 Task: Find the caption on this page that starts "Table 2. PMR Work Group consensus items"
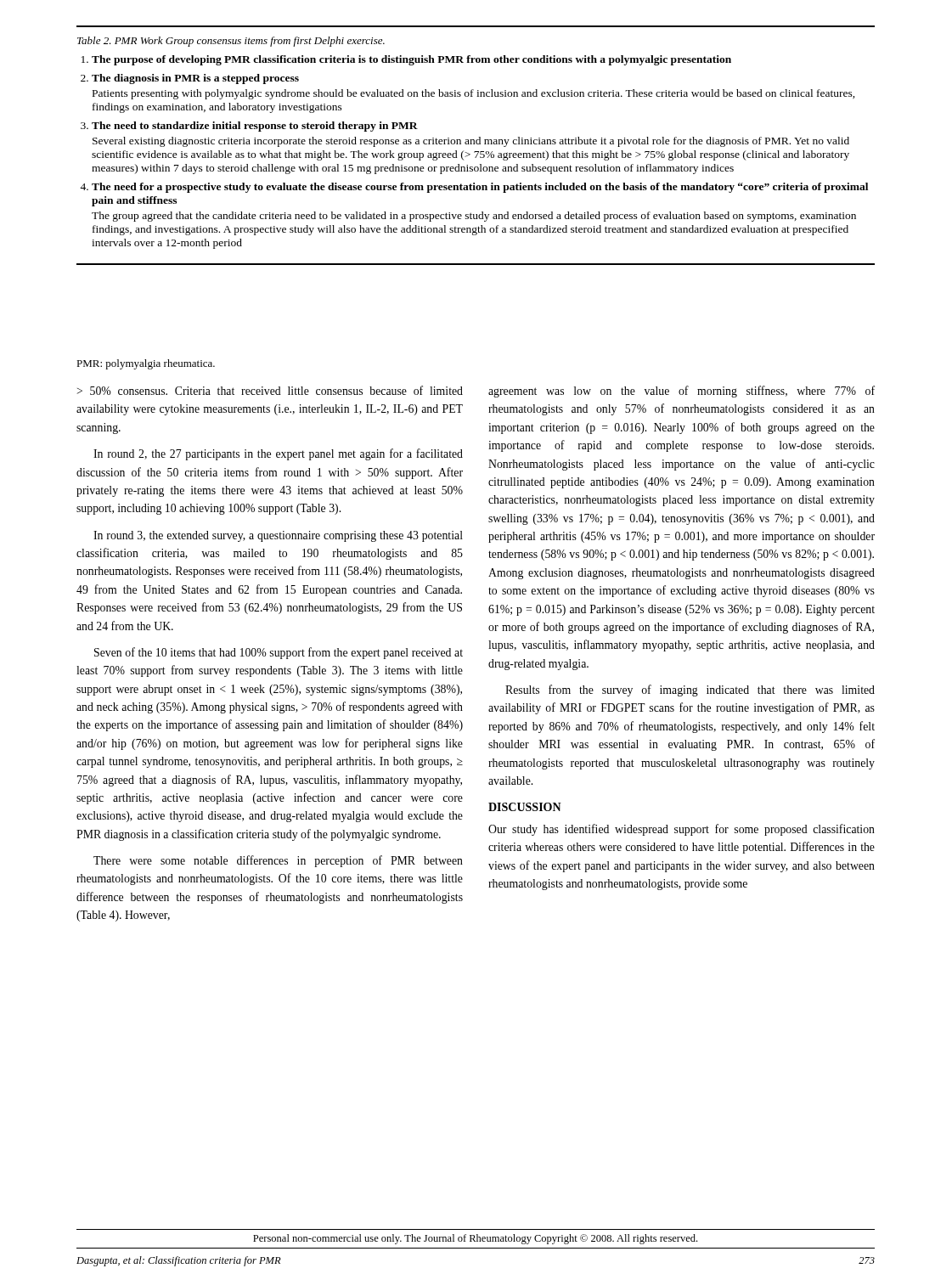click(x=476, y=142)
